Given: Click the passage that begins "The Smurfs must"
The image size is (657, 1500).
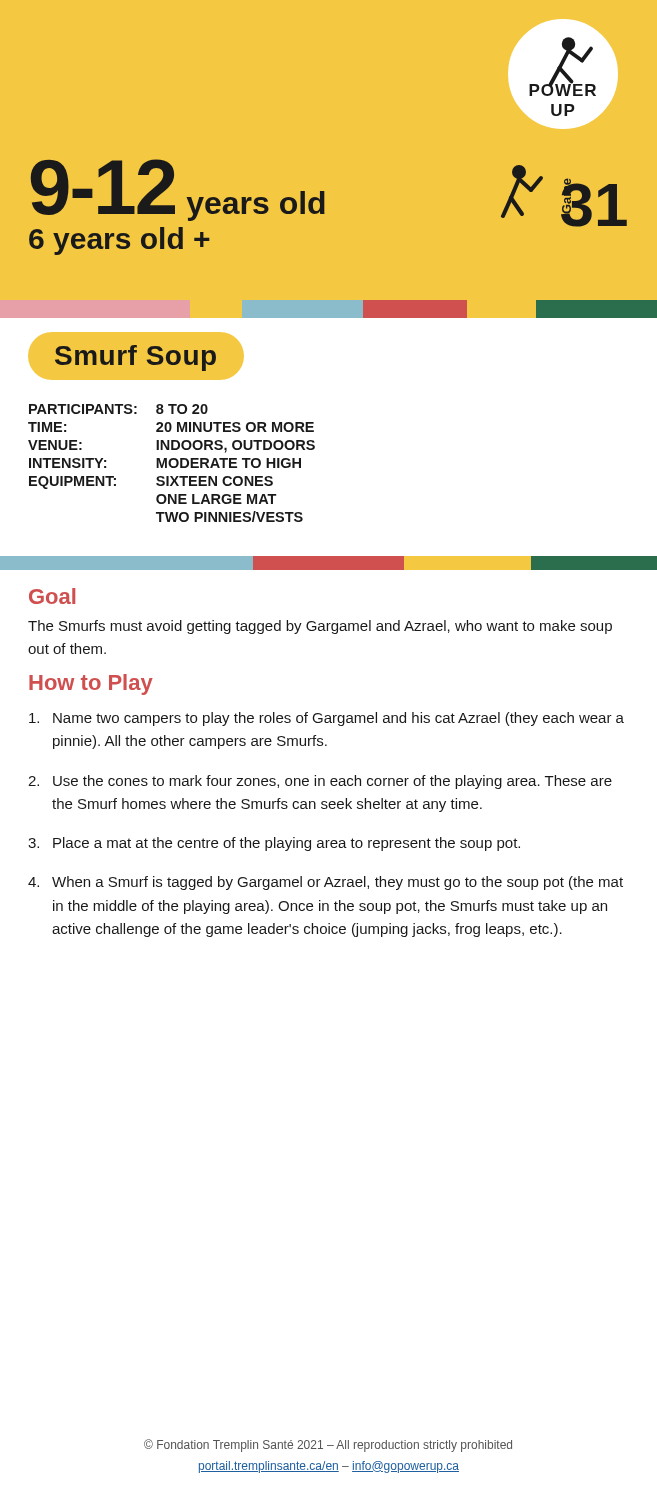Looking at the screenshot, I should [320, 637].
